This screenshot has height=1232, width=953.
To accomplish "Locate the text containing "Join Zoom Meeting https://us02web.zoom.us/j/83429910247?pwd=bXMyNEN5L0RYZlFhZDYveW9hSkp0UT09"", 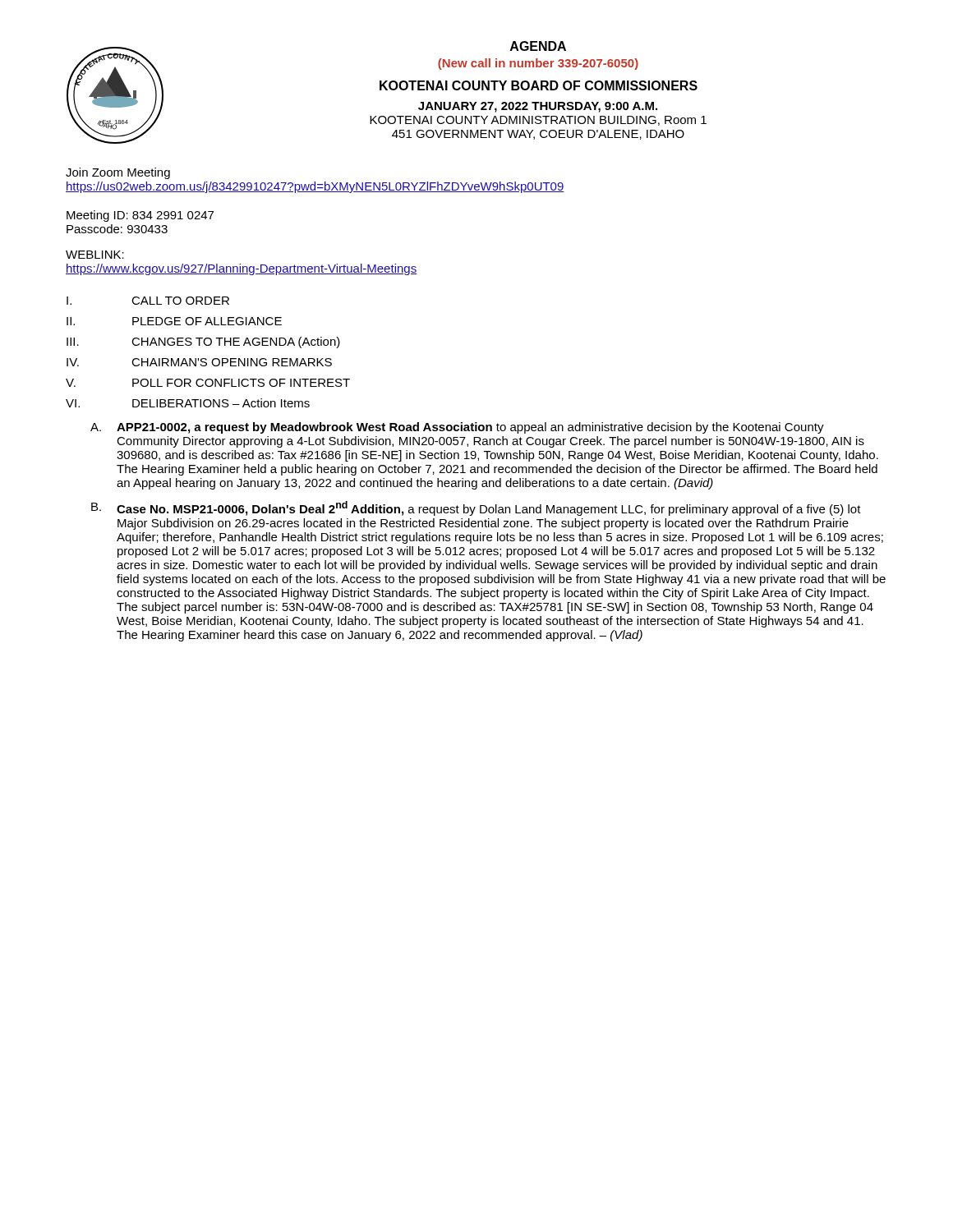I will point(315,179).
